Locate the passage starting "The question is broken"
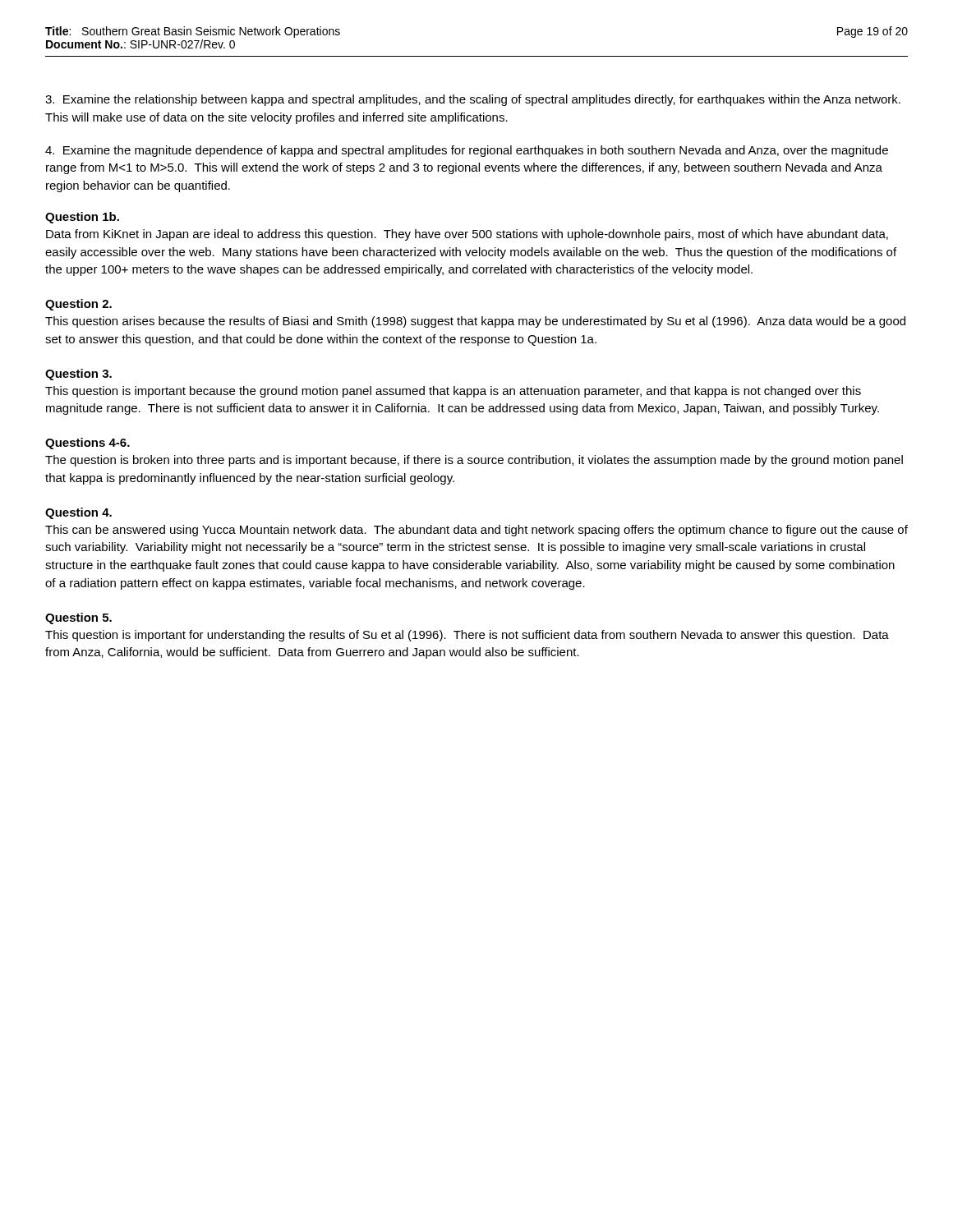 (x=474, y=468)
